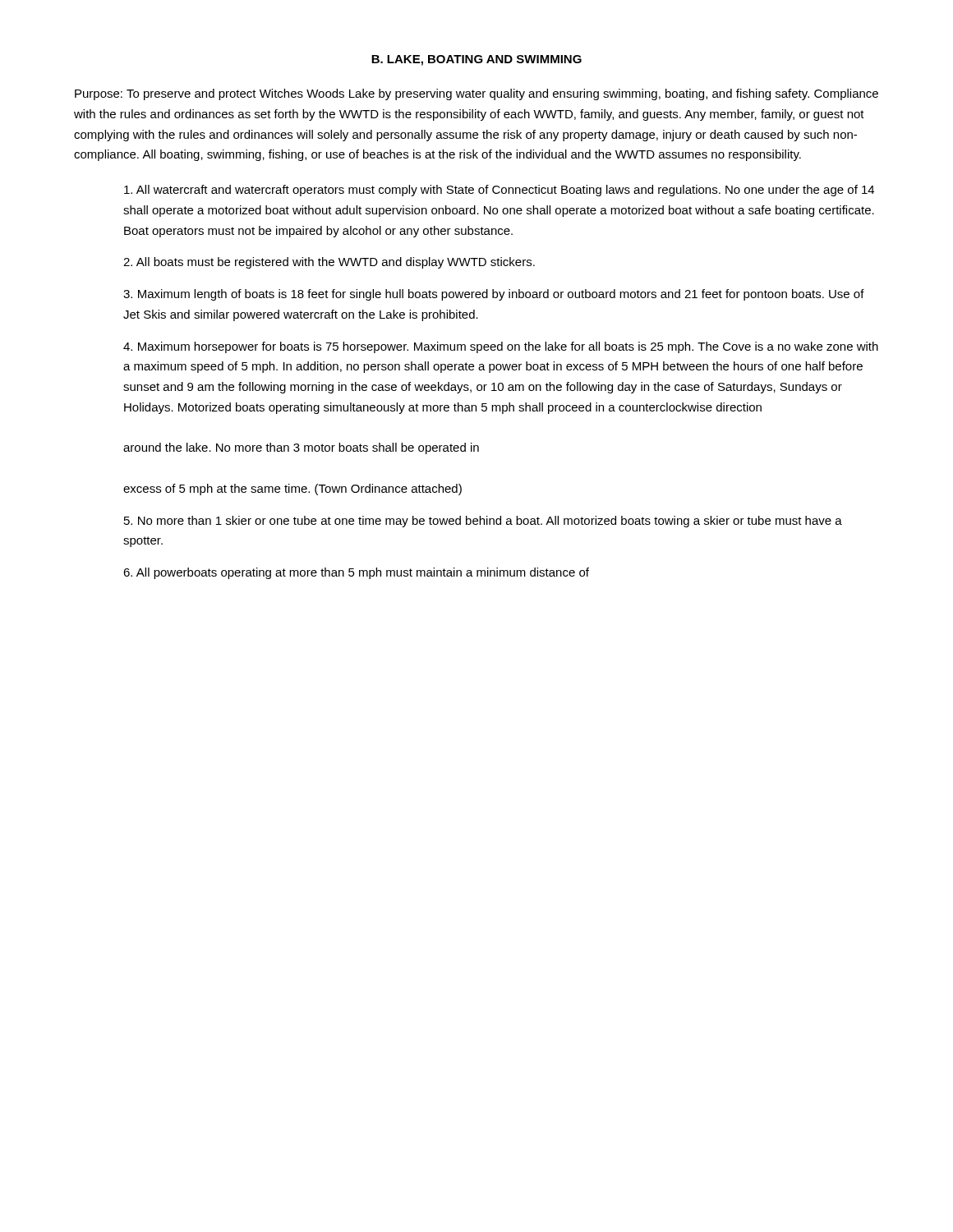Click where it says "B. LAKE, BOATING AND SWIMMING"
953x1232 pixels.
[x=476, y=59]
